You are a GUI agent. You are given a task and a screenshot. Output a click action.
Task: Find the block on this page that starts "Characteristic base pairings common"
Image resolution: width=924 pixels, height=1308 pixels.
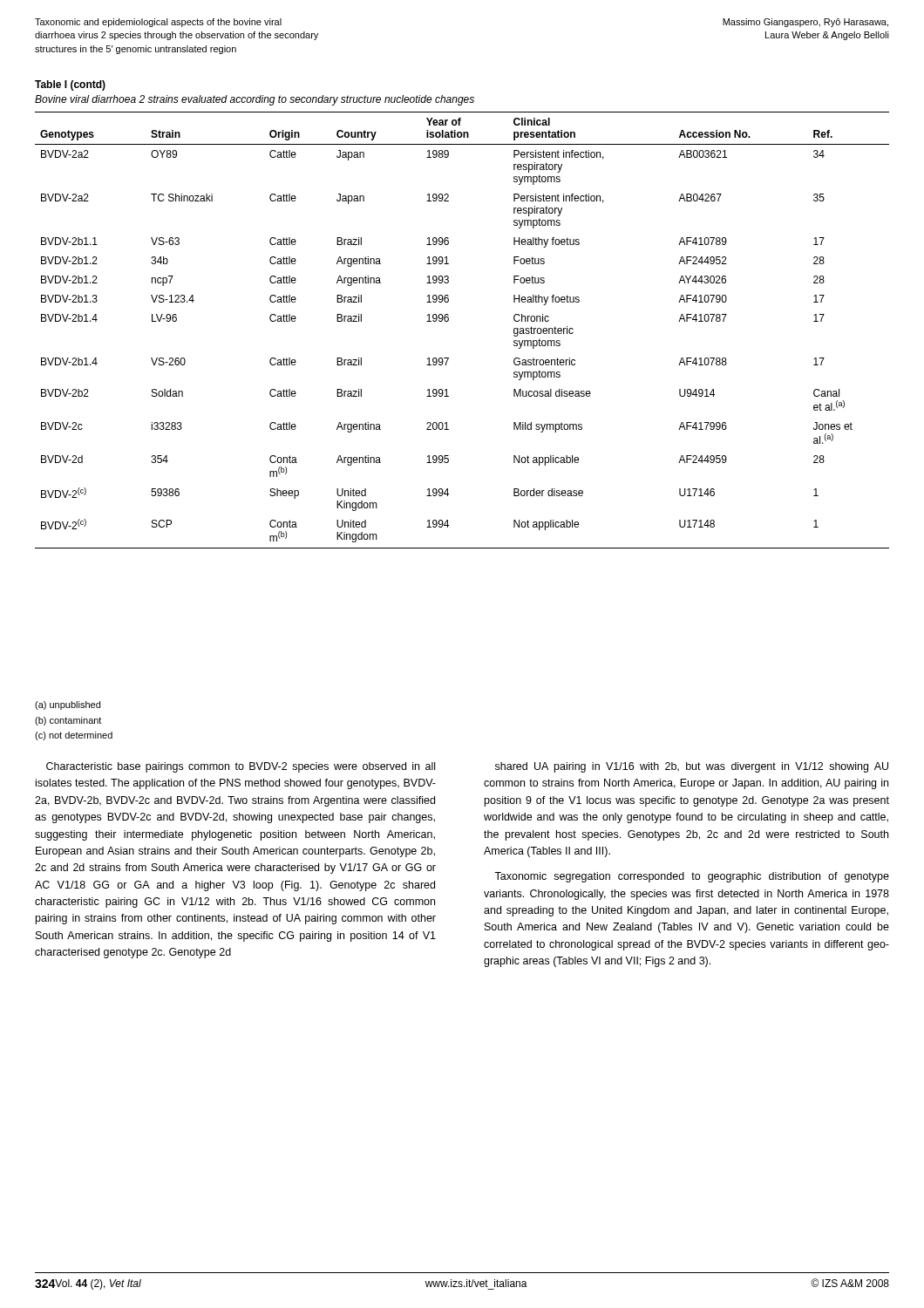pos(235,860)
